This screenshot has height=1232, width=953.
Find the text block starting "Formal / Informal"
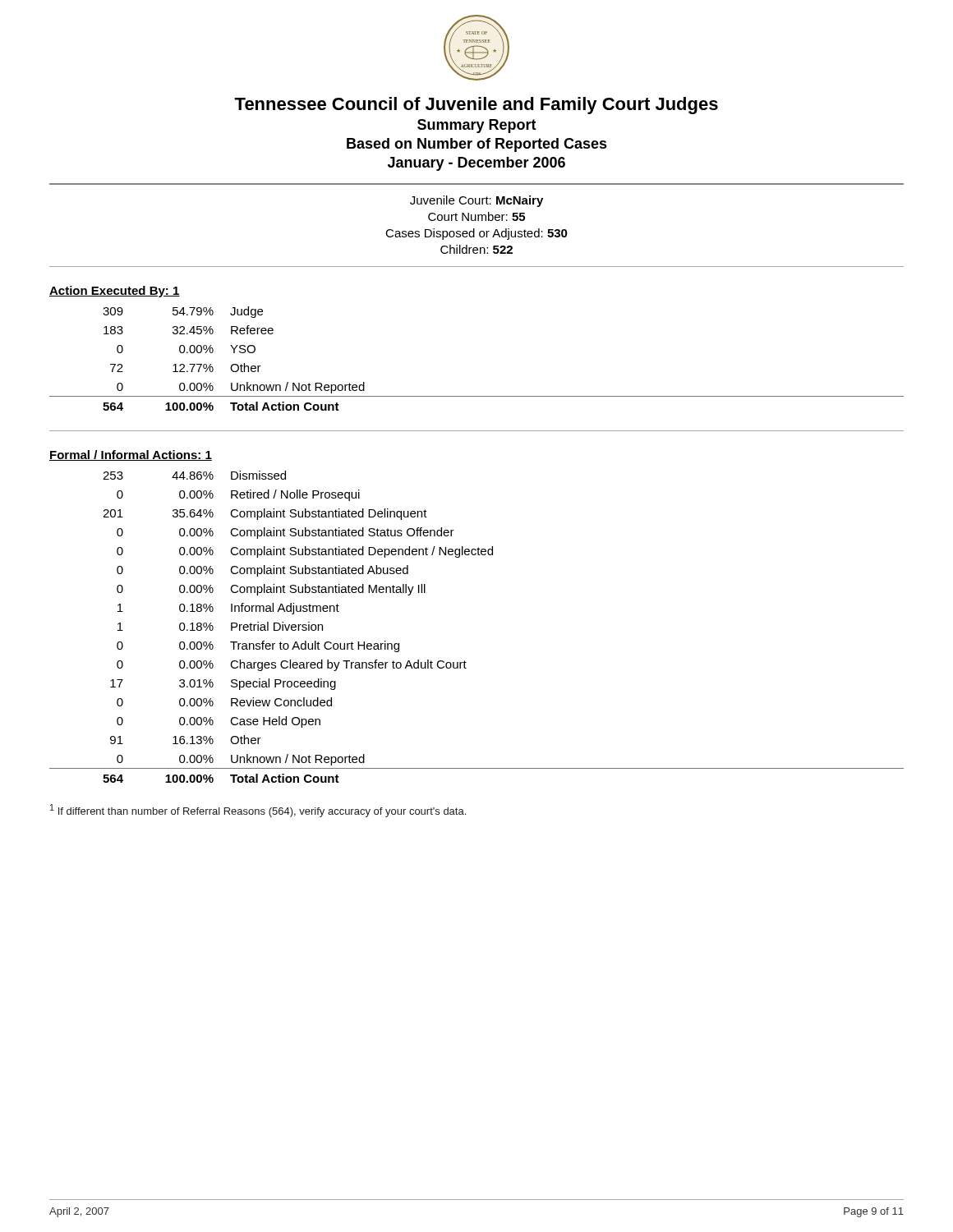pyautogui.click(x=131, y=455)
